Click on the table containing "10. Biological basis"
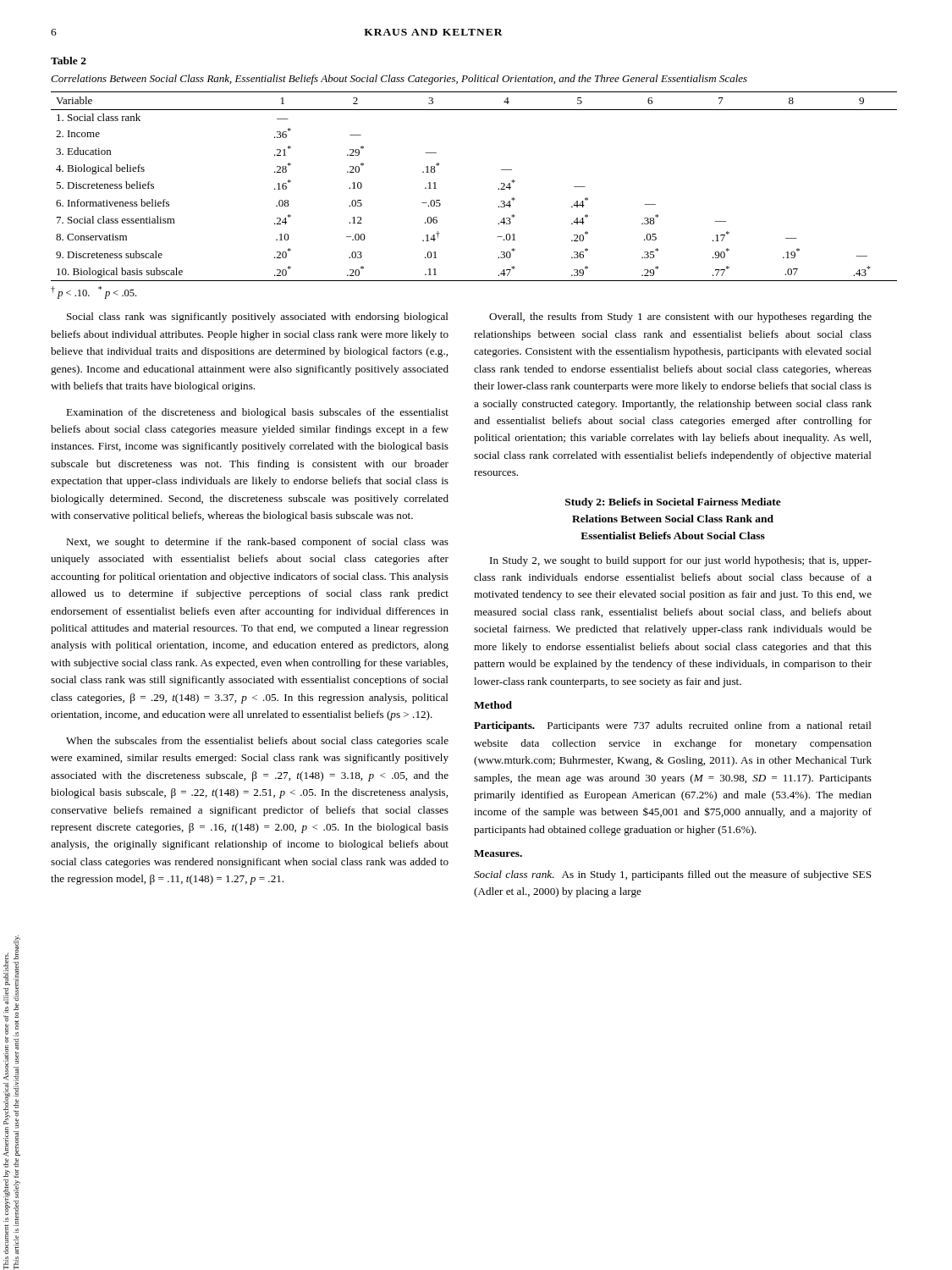The image size is (952, 1270). click(474, 186)
